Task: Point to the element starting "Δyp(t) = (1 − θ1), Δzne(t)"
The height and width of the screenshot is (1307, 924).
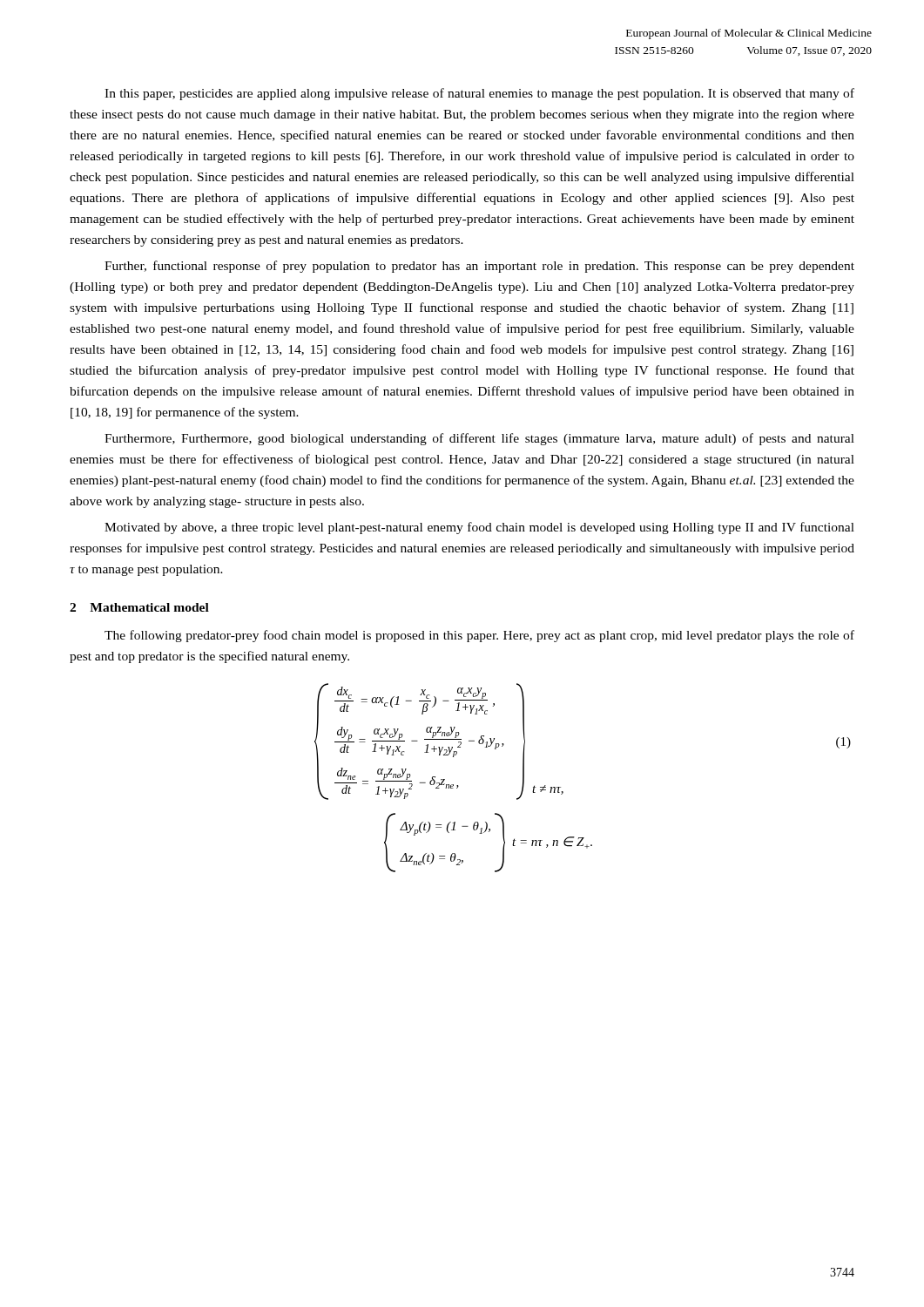Action: coord(488,843)
